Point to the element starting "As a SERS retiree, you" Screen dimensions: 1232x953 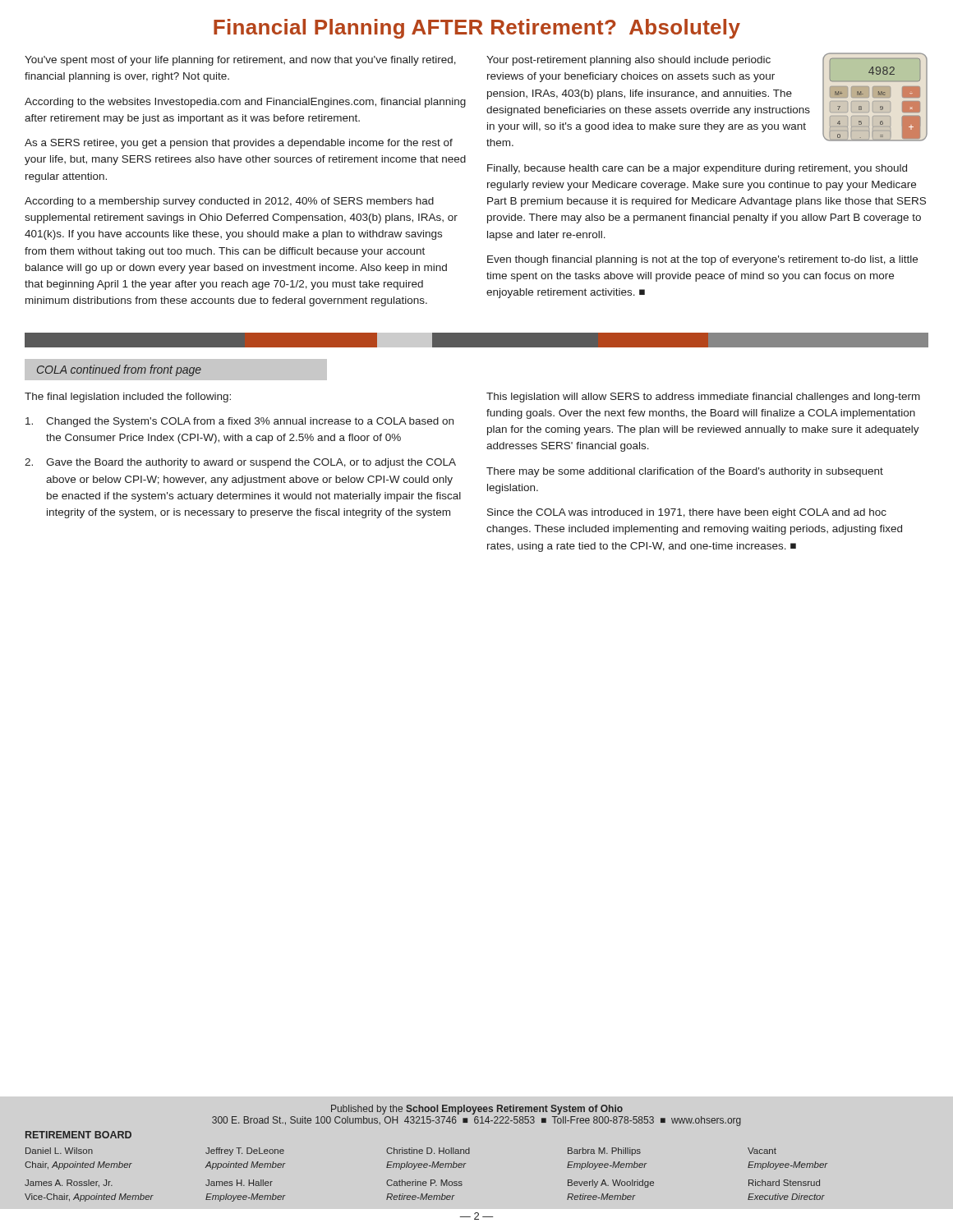(245, 159)
